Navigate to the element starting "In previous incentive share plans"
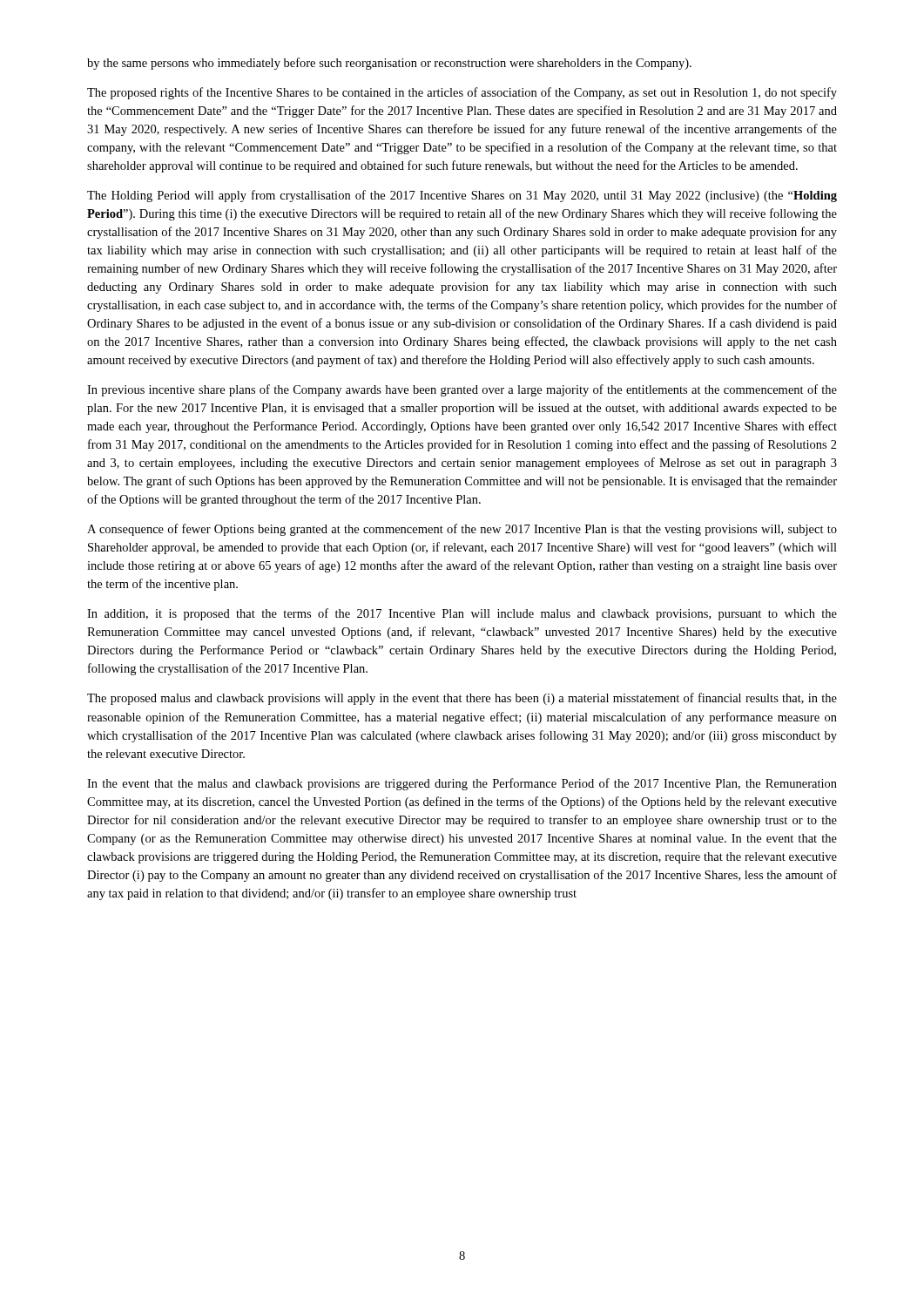Screen dimensions: 1307x924 pyautogui.click(x=462, y=445)
